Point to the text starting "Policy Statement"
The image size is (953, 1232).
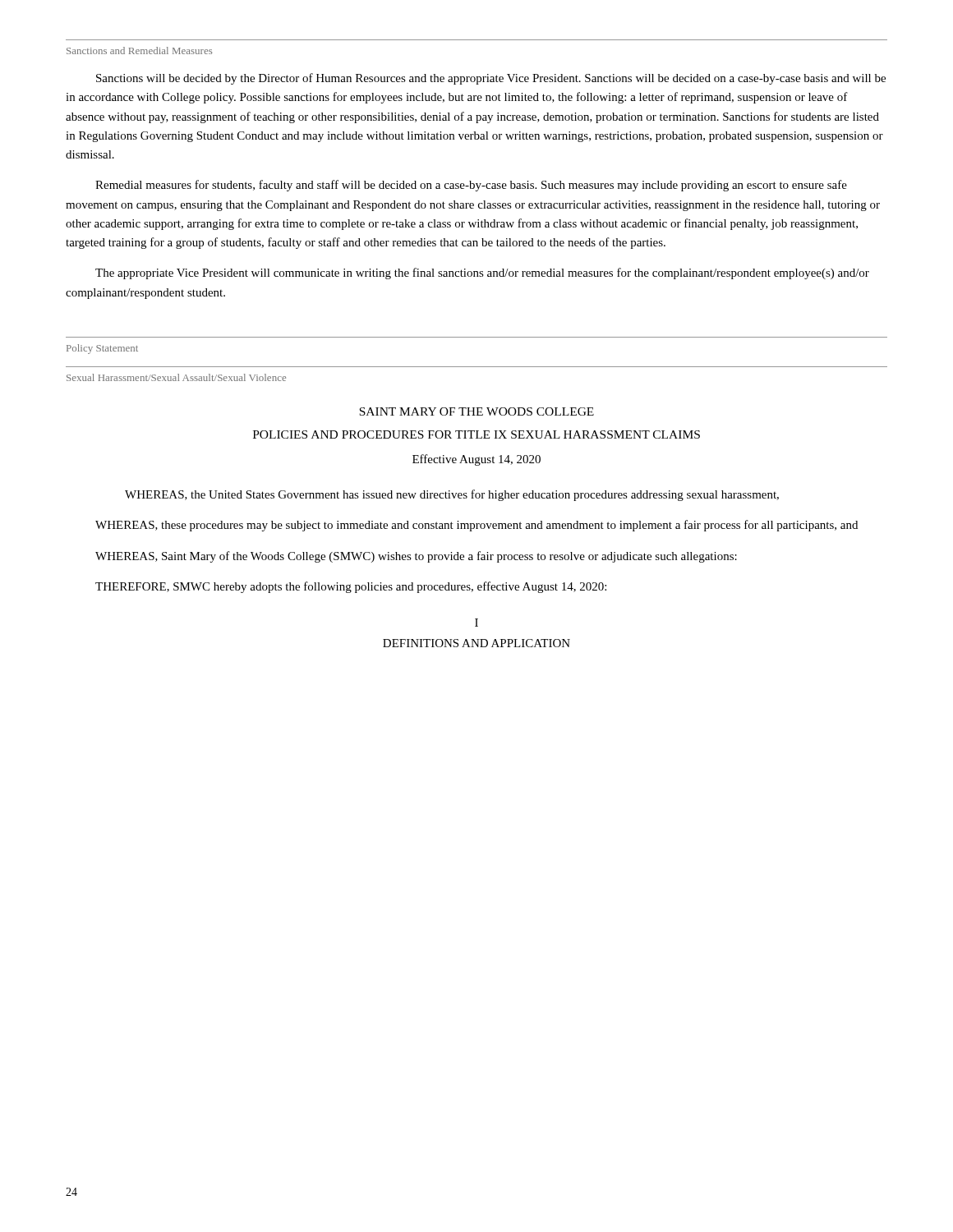102,348
